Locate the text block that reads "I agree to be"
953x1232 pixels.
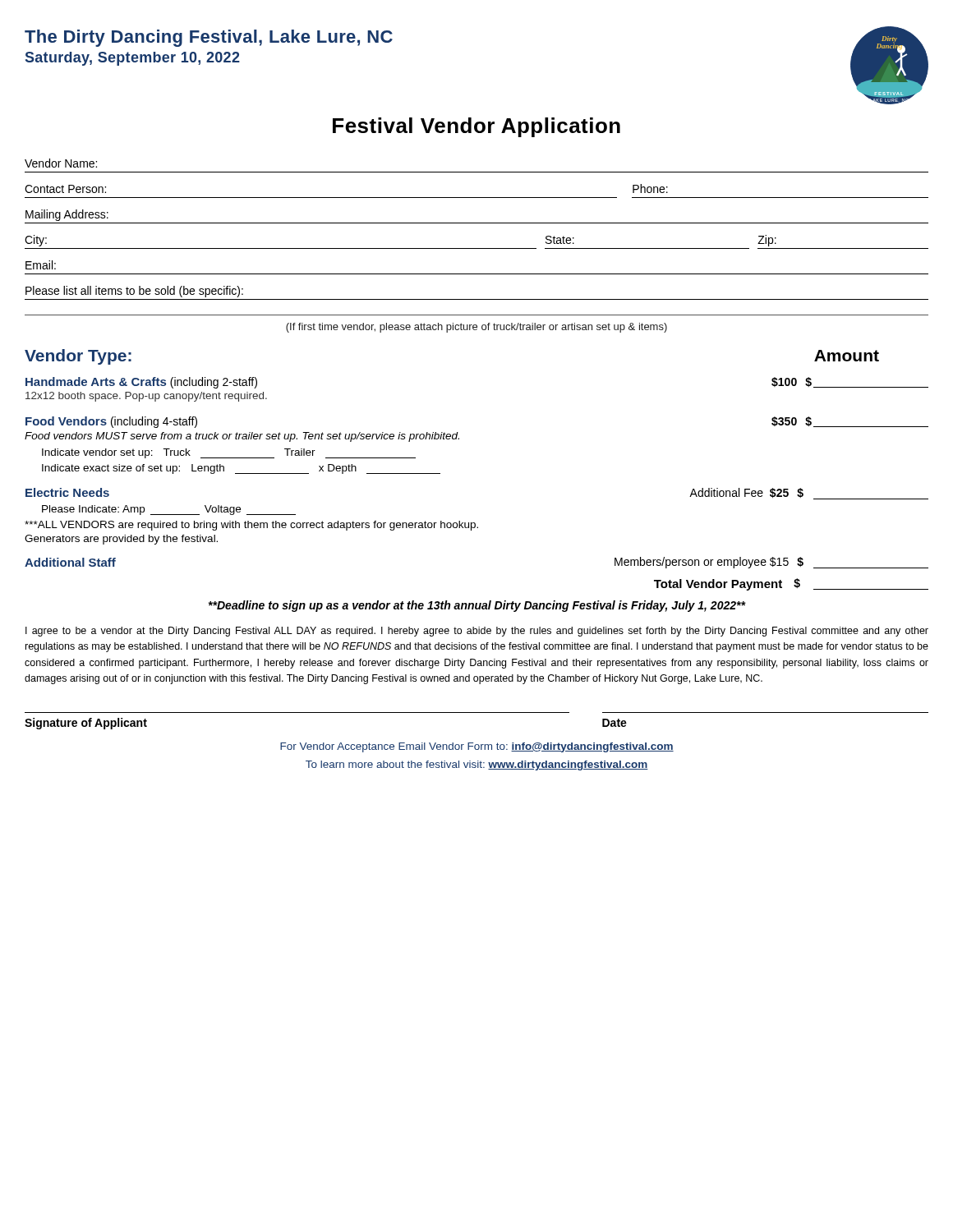click(x=476, y=655)
